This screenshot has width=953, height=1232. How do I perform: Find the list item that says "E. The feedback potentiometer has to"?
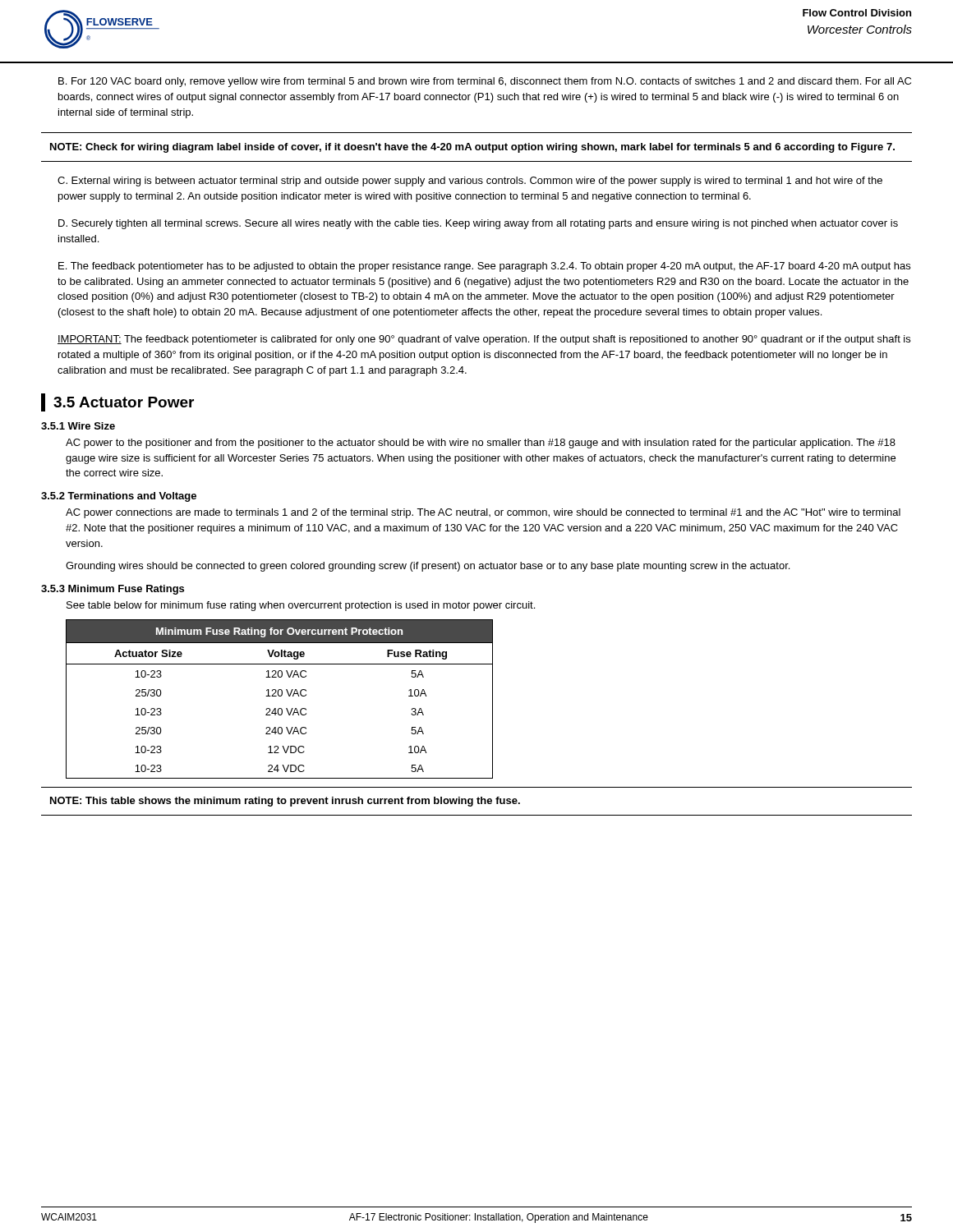tap(484, 289)
